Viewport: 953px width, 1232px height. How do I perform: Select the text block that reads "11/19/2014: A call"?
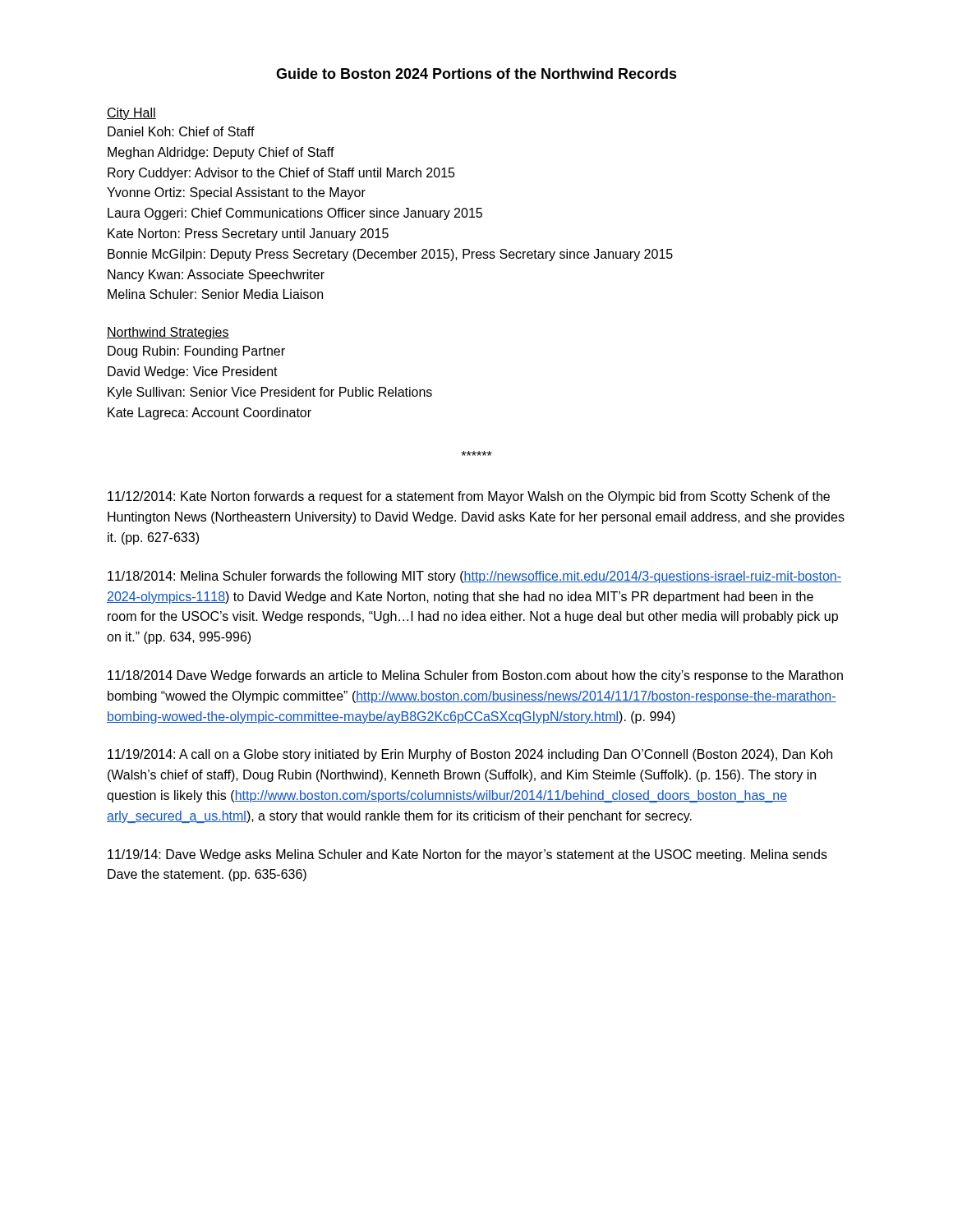470,785
